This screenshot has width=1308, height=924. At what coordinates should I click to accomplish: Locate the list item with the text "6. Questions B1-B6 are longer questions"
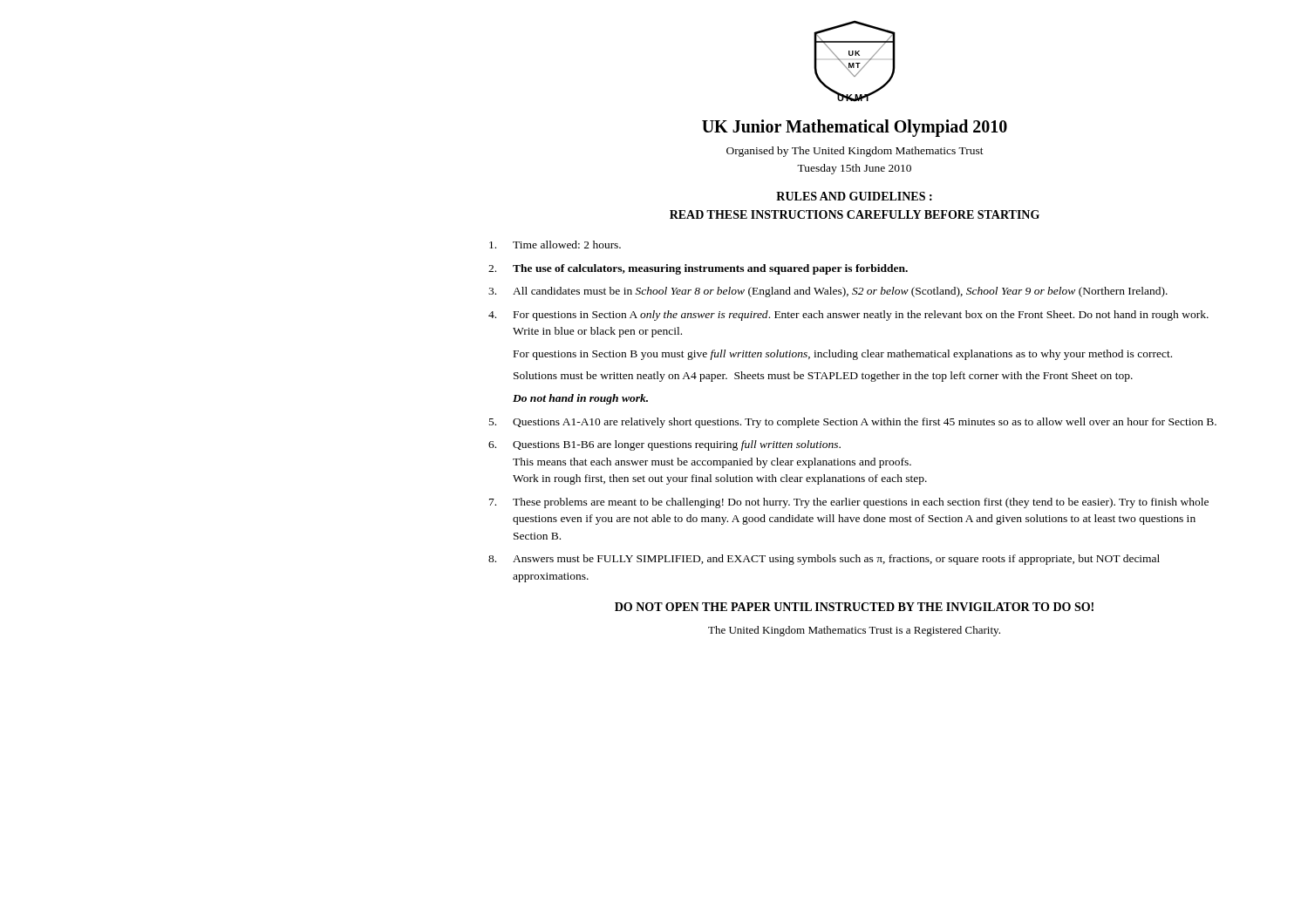(855, 461)
